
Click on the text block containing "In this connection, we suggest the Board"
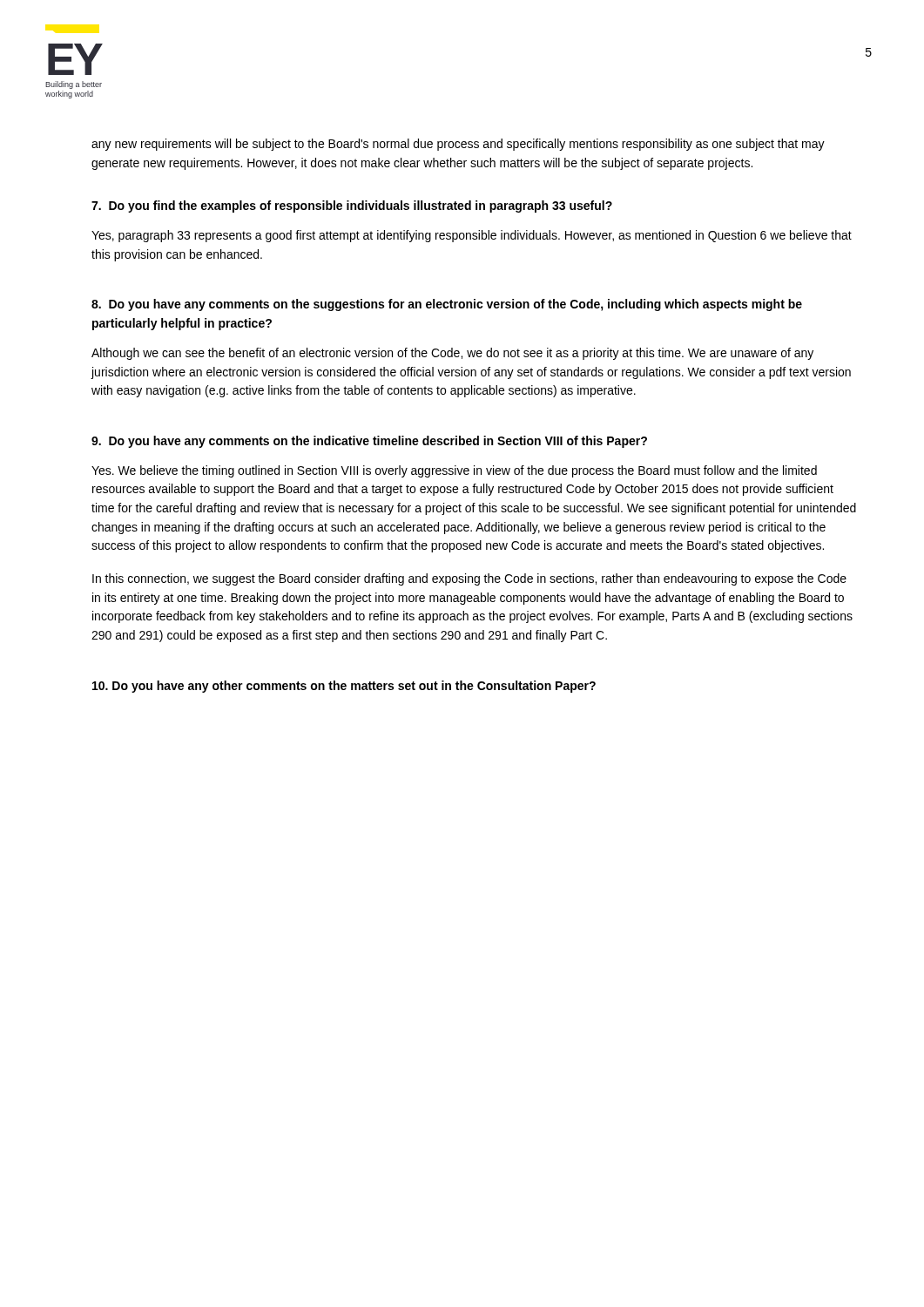pos(472,607)
